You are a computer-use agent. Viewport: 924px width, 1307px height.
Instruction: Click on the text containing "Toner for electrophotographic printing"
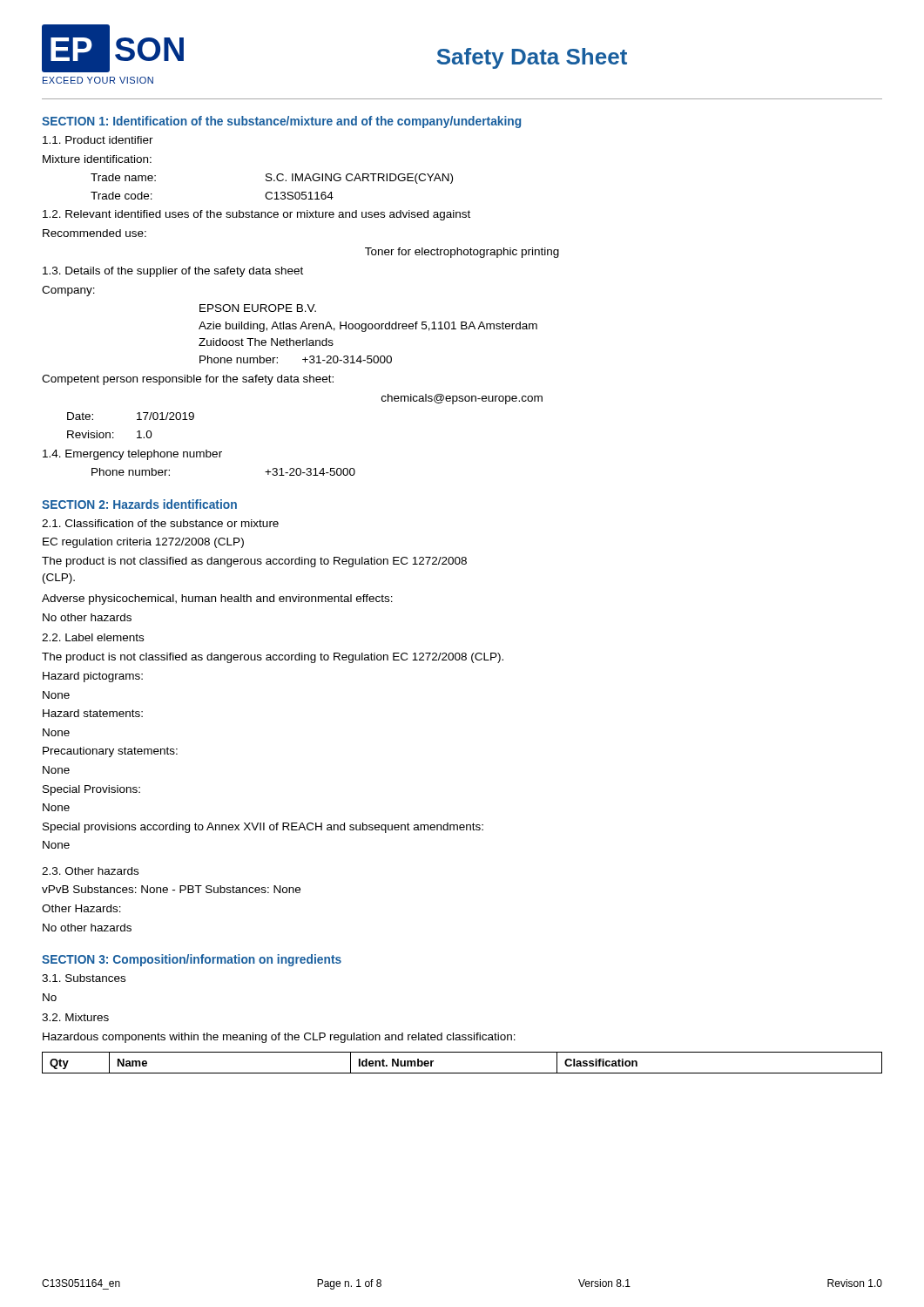coord(462,252)
